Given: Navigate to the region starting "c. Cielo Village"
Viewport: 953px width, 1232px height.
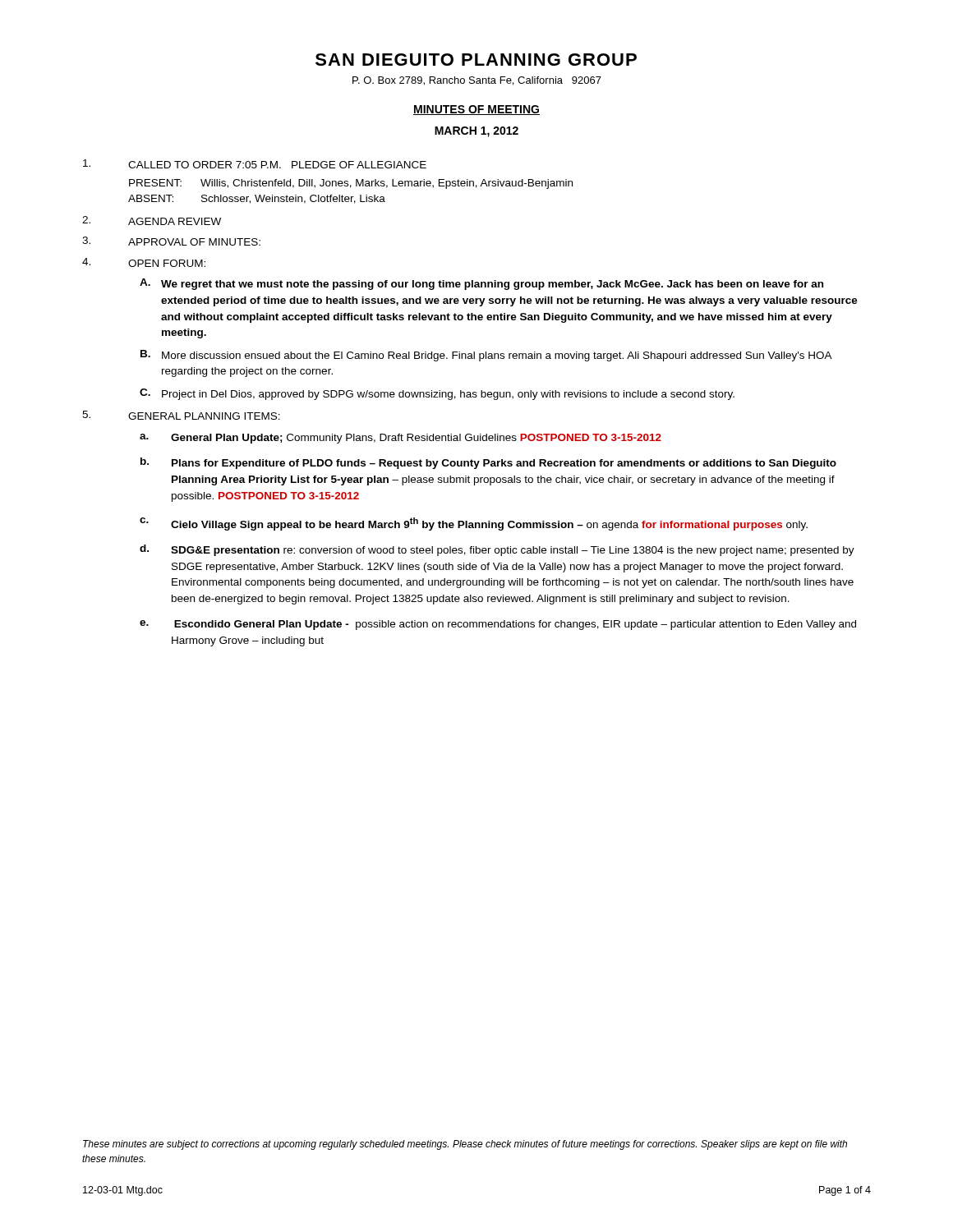Looking at the screenshot, I should pos(505,523).
